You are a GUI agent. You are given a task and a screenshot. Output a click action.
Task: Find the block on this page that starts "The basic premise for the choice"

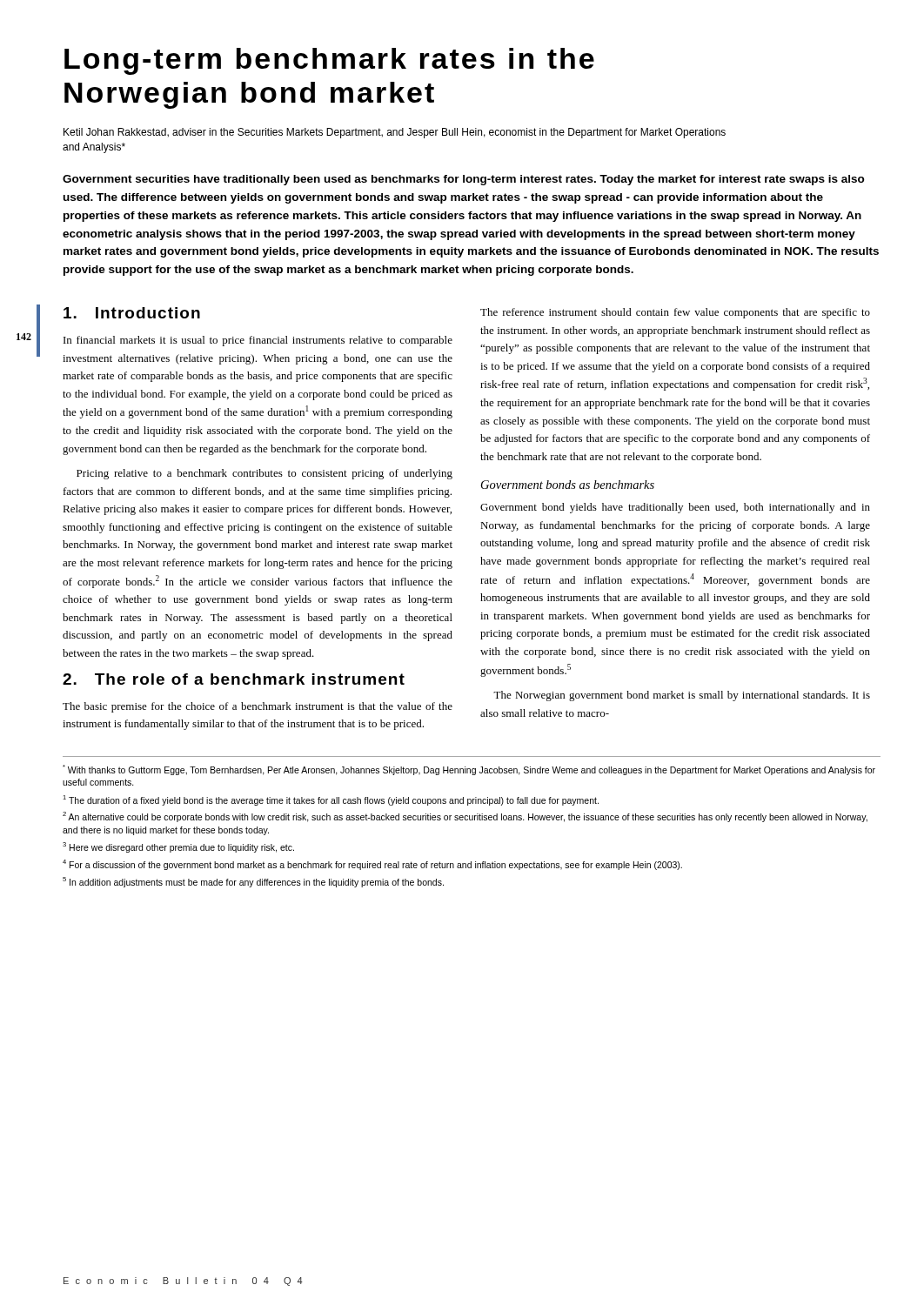pyautogui.click(x=258, y=715)
